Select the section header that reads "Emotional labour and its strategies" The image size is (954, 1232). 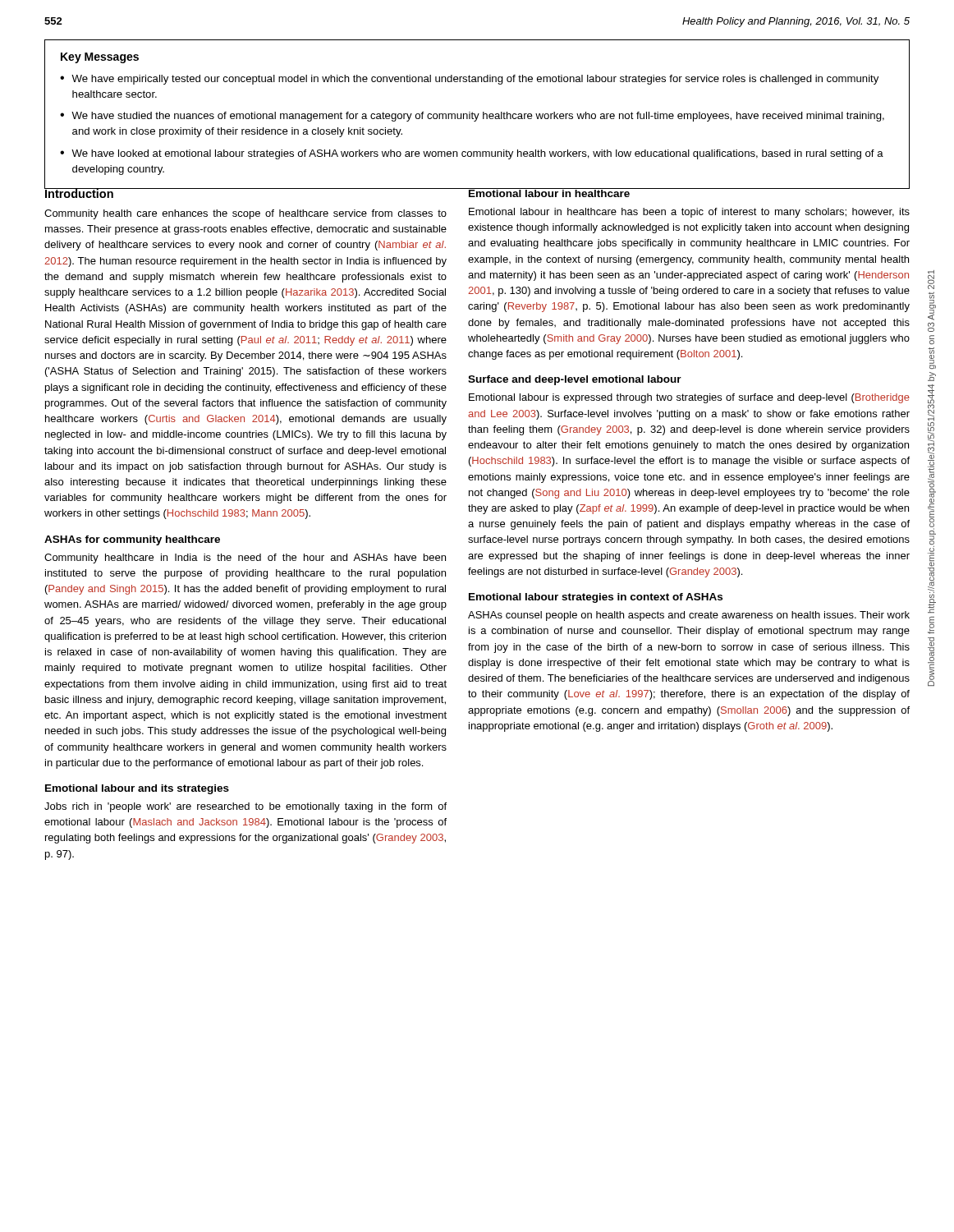click(137, 788)
